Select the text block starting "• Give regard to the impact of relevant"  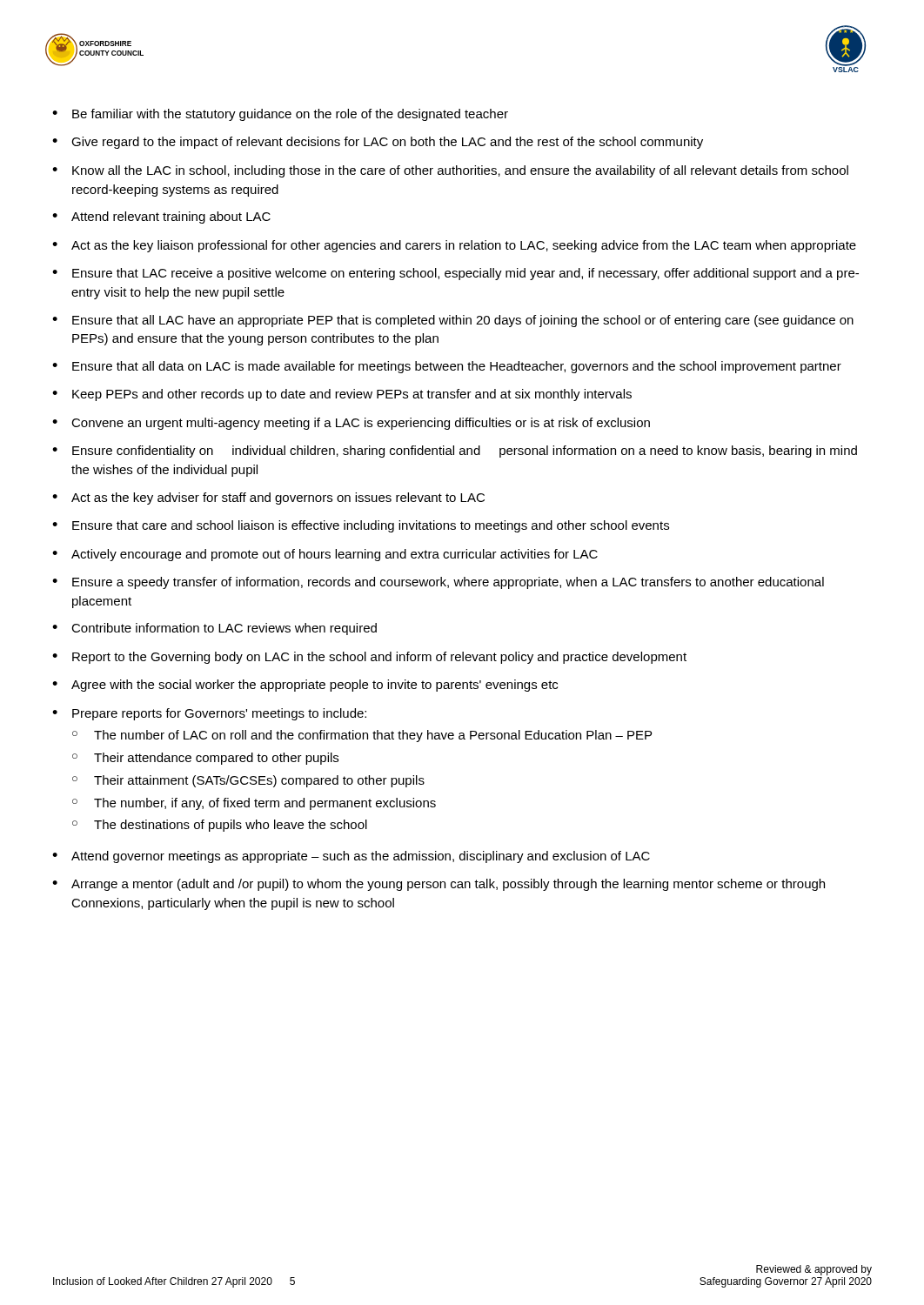click(x=462, y=142)
